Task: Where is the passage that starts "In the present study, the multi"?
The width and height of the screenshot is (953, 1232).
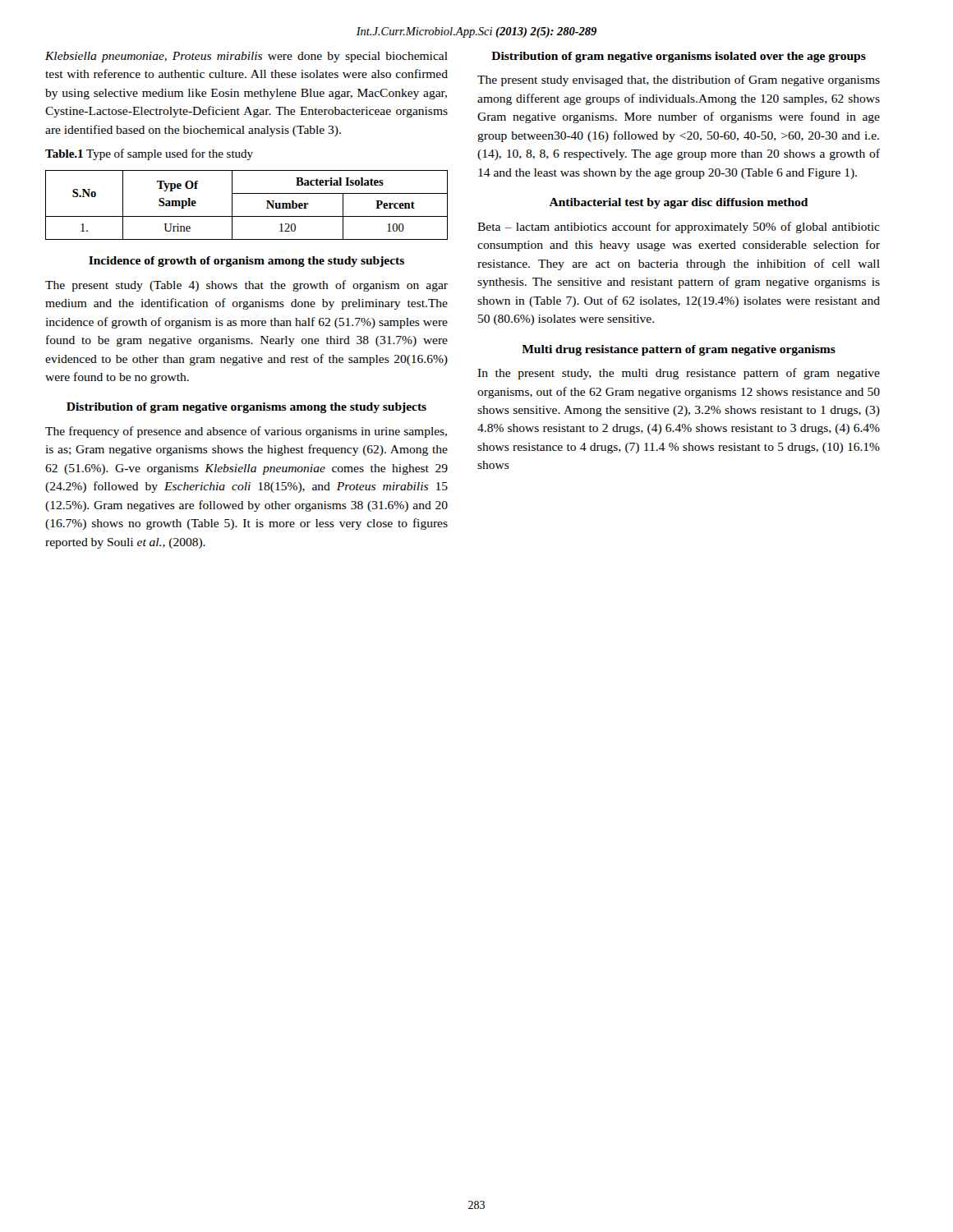Action: coord(679,419)
